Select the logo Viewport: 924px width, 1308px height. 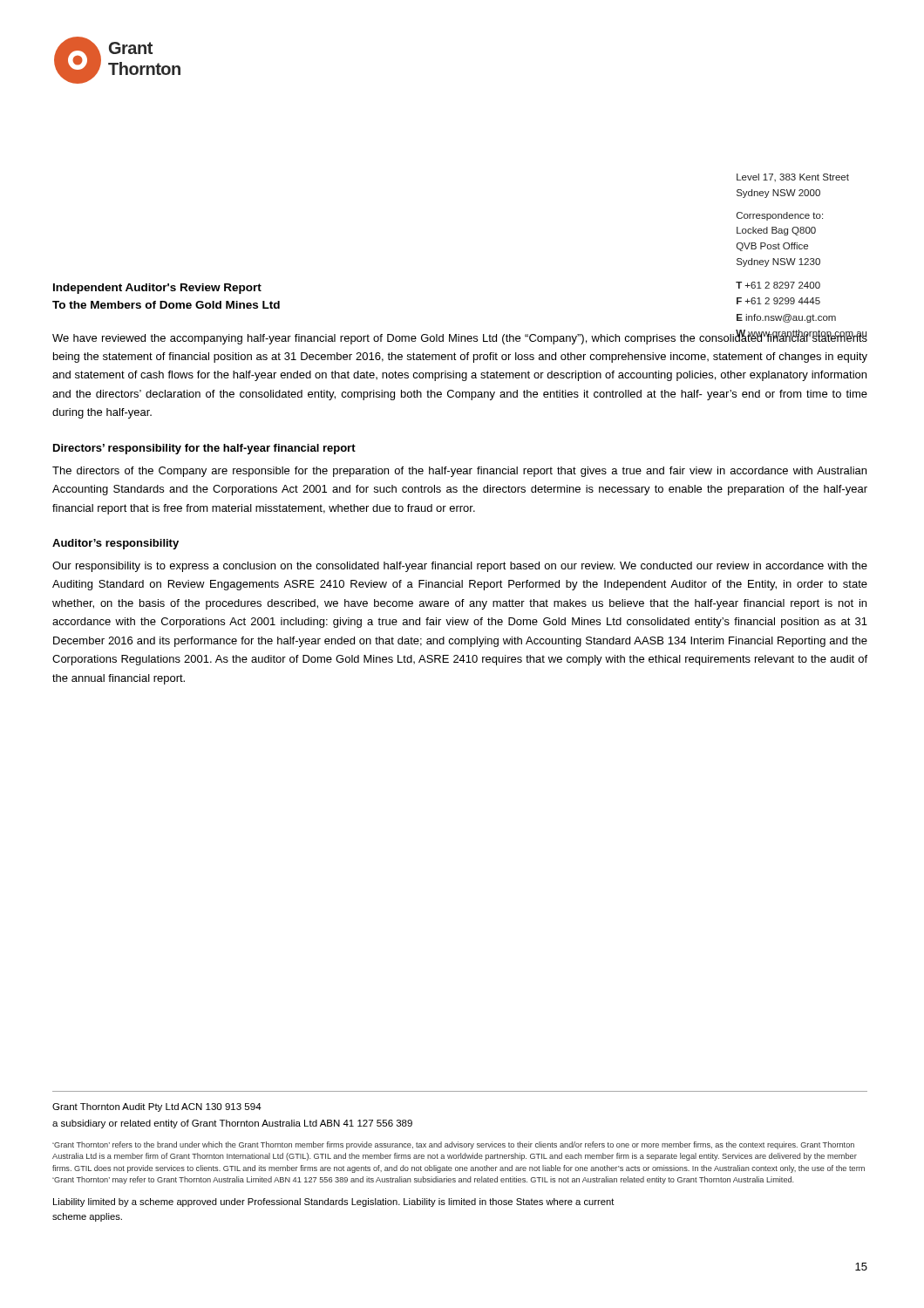pyautogui.click(x=153, y=61)
